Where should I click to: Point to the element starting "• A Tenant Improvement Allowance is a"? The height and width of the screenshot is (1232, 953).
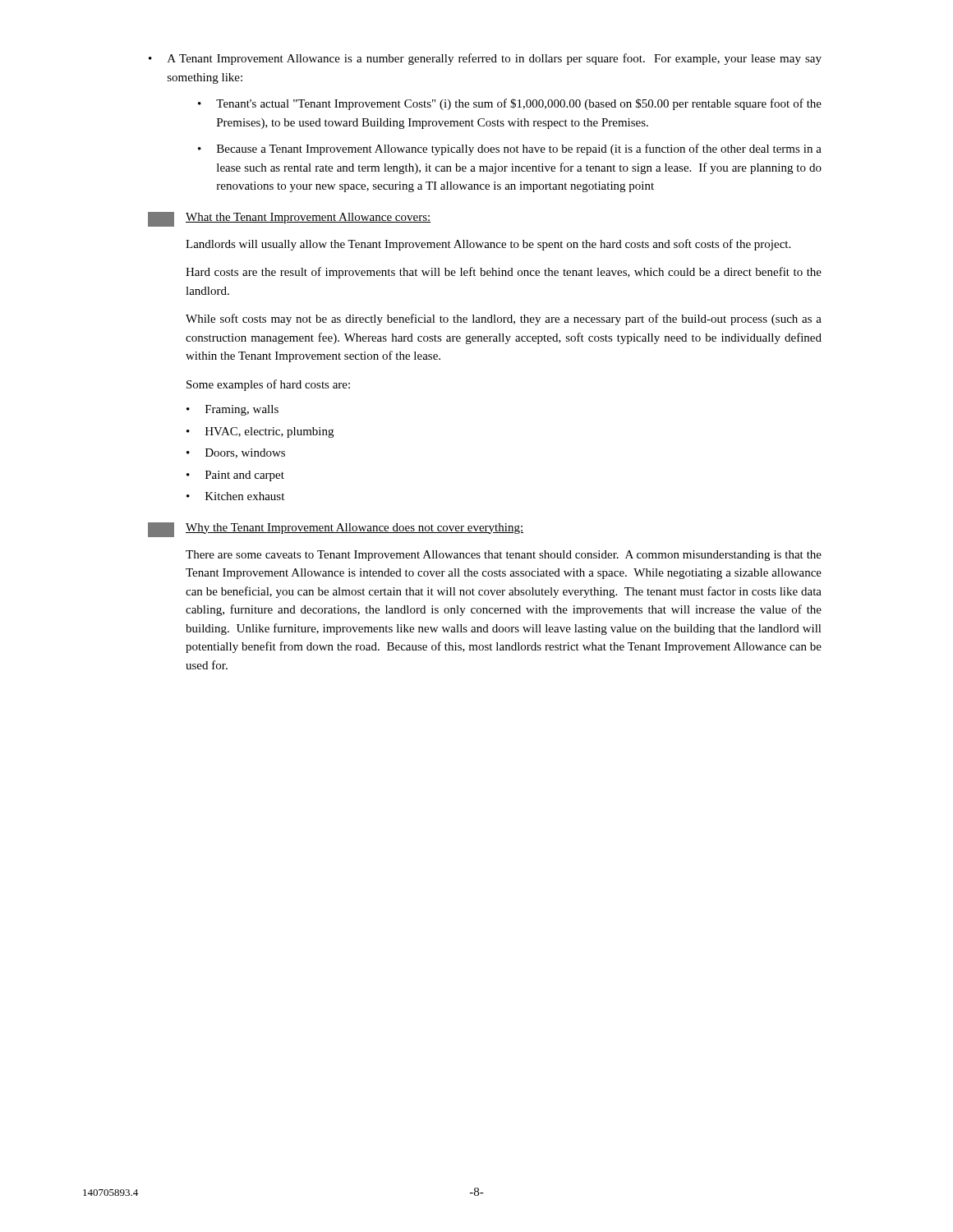point(485,68)
